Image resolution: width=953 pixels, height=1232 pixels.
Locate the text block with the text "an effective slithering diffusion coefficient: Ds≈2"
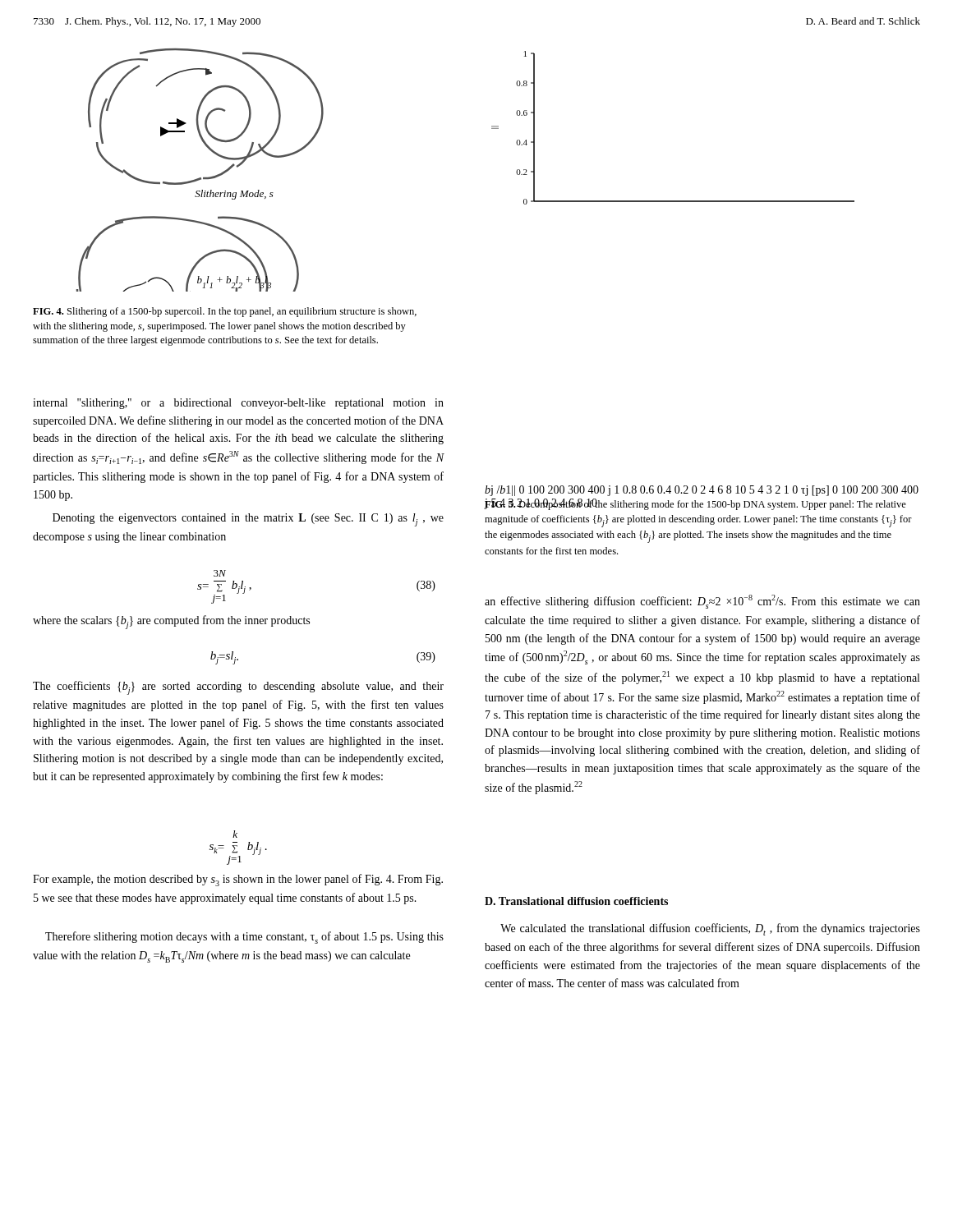pos(702,693)
